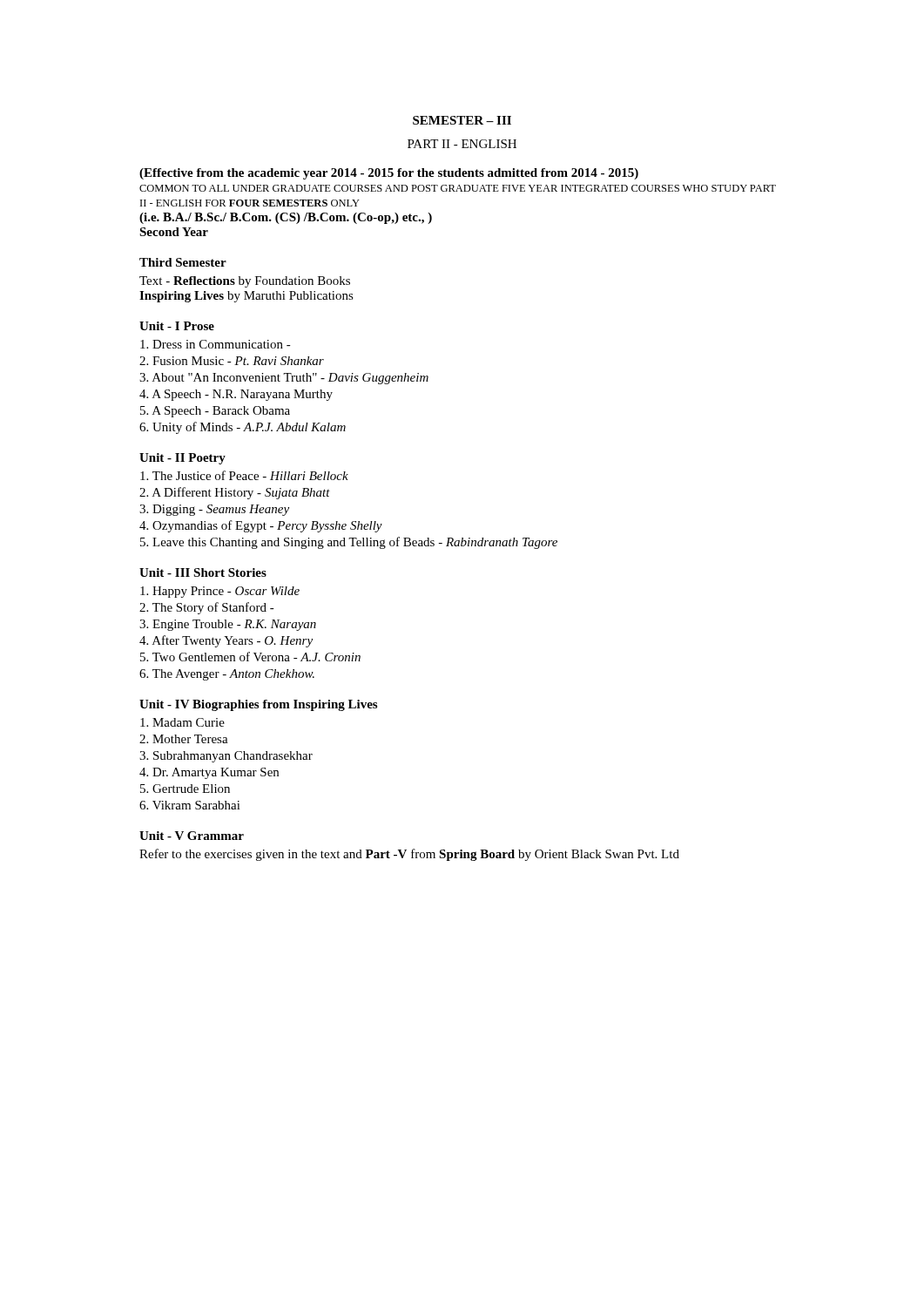The width and height of the screenshot is (924, 1307).
Task: Click on the passage starting "5. A Speech - Barack Obama"
Action: pos(215,410)
